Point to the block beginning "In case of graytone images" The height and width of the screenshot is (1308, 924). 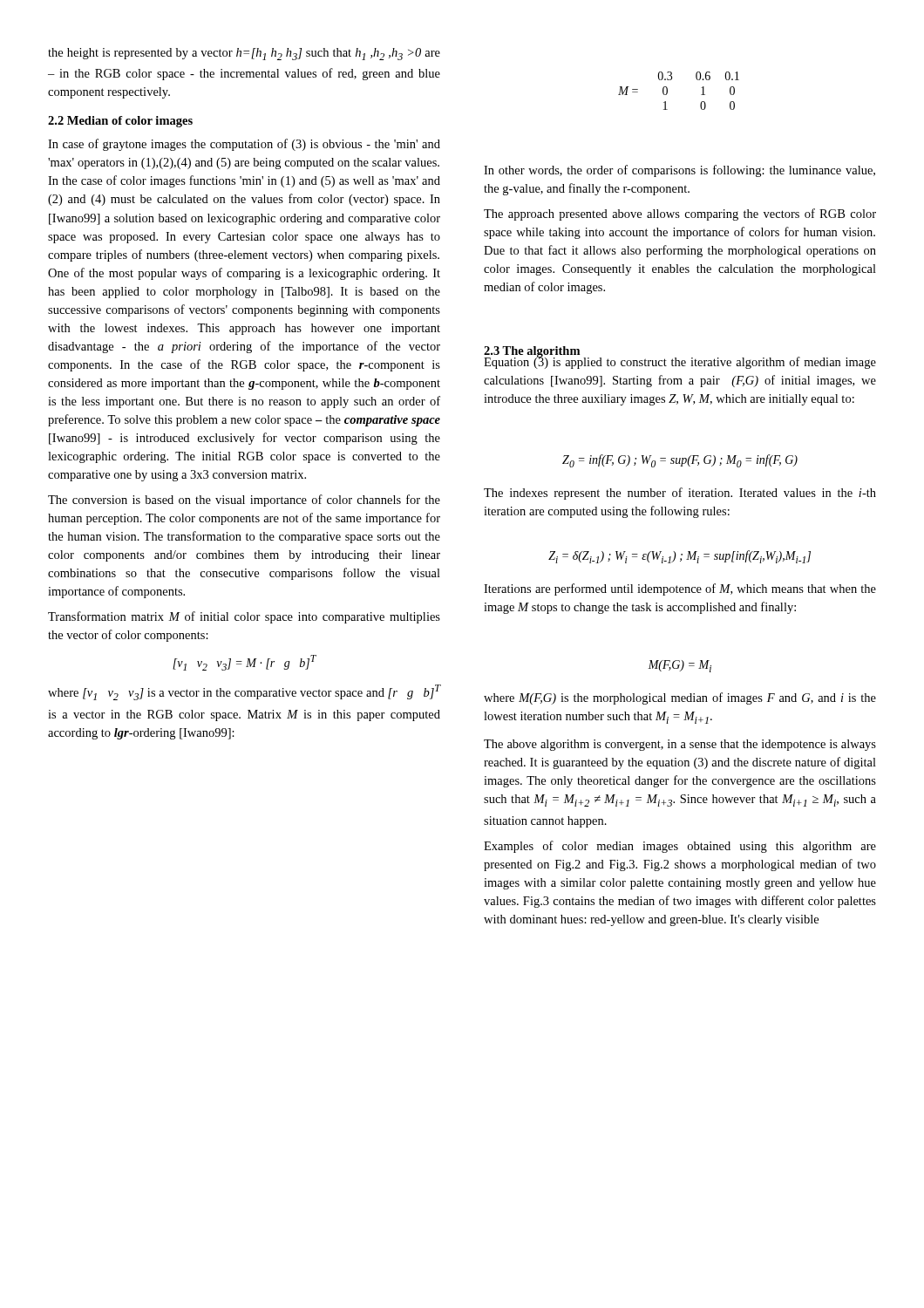tap(244, 390)
